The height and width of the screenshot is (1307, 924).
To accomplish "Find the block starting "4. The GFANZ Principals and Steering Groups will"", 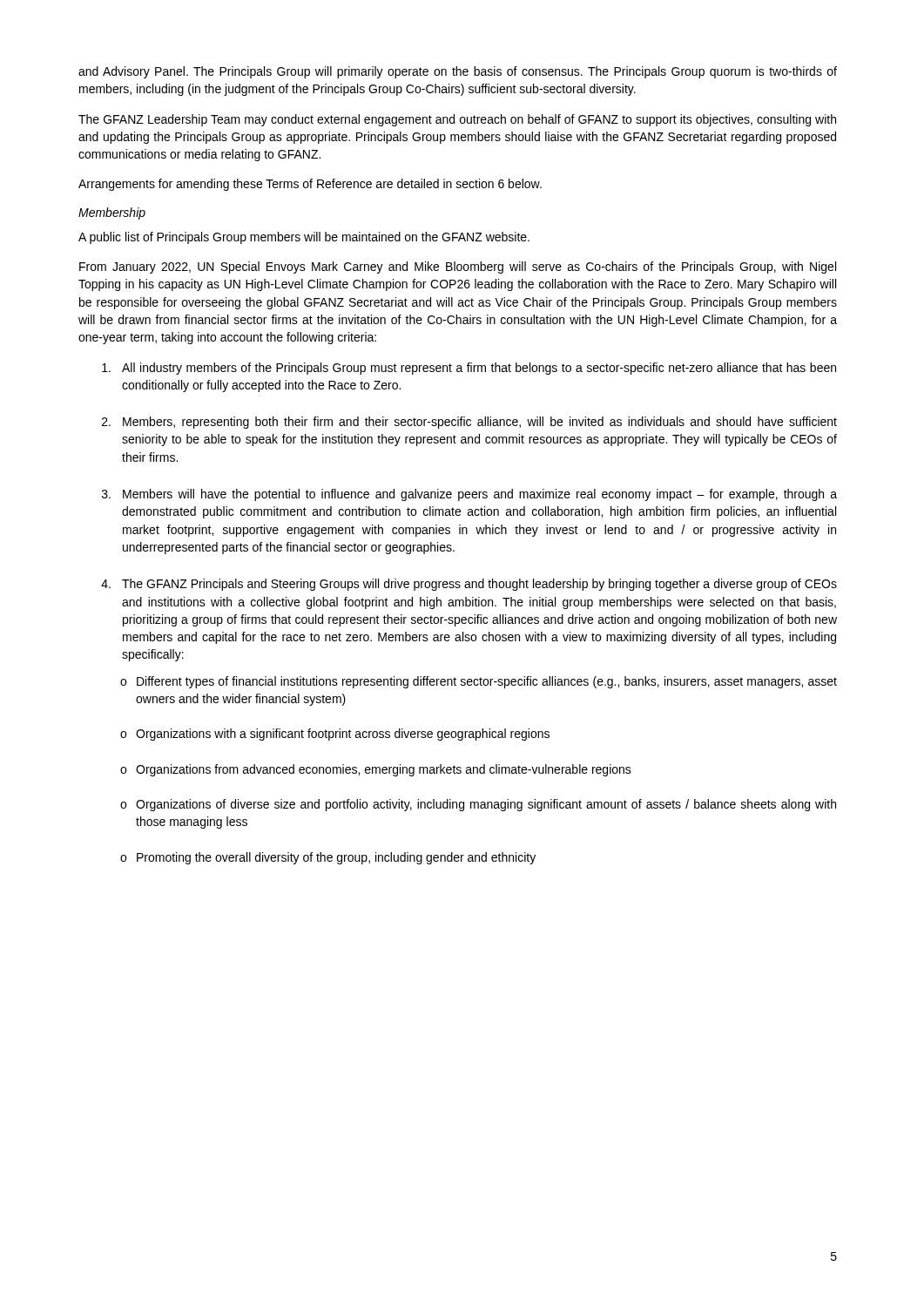I will [458, 729].
